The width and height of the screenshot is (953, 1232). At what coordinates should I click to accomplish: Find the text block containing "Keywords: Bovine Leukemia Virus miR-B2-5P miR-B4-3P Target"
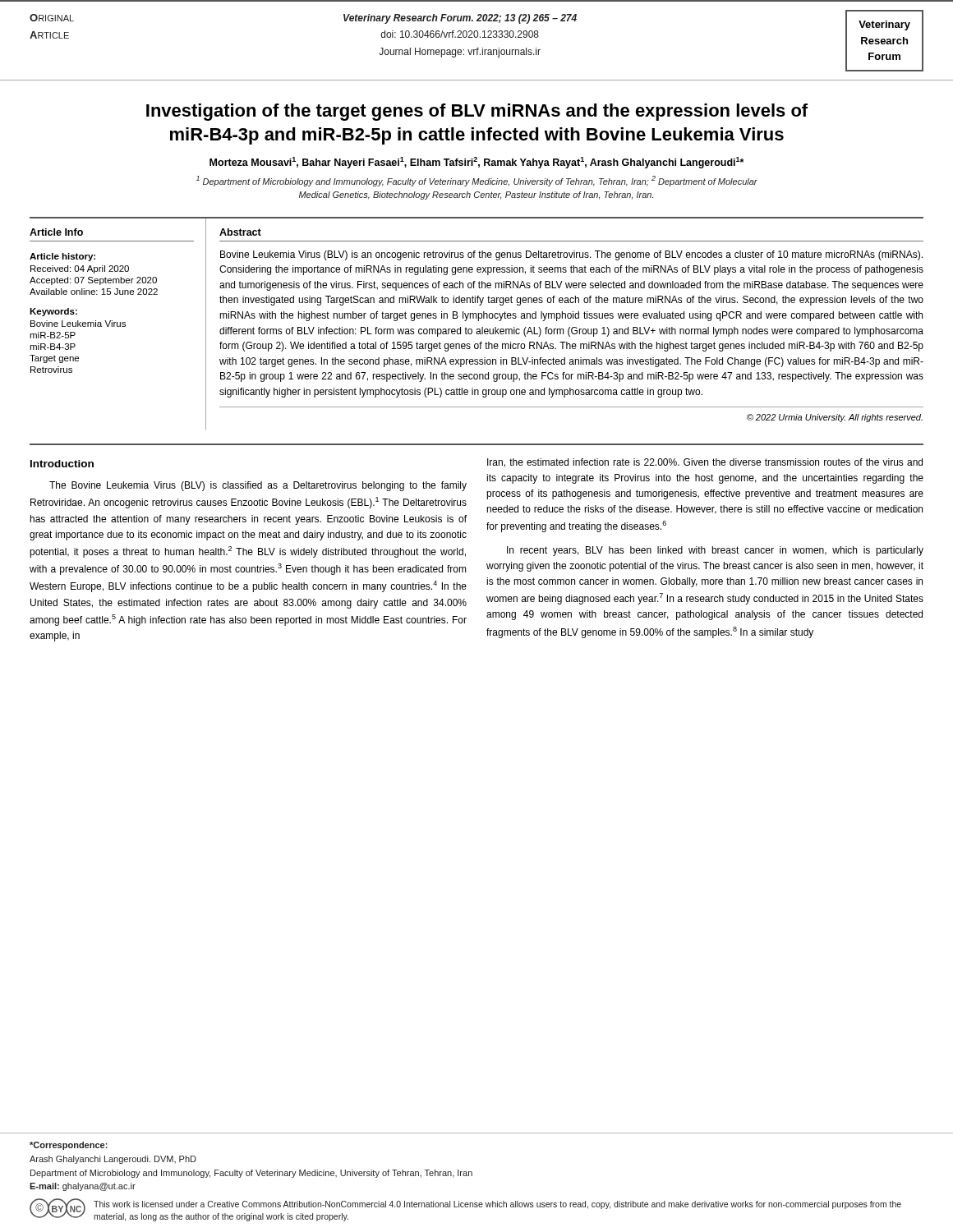(x=53, y=312)
